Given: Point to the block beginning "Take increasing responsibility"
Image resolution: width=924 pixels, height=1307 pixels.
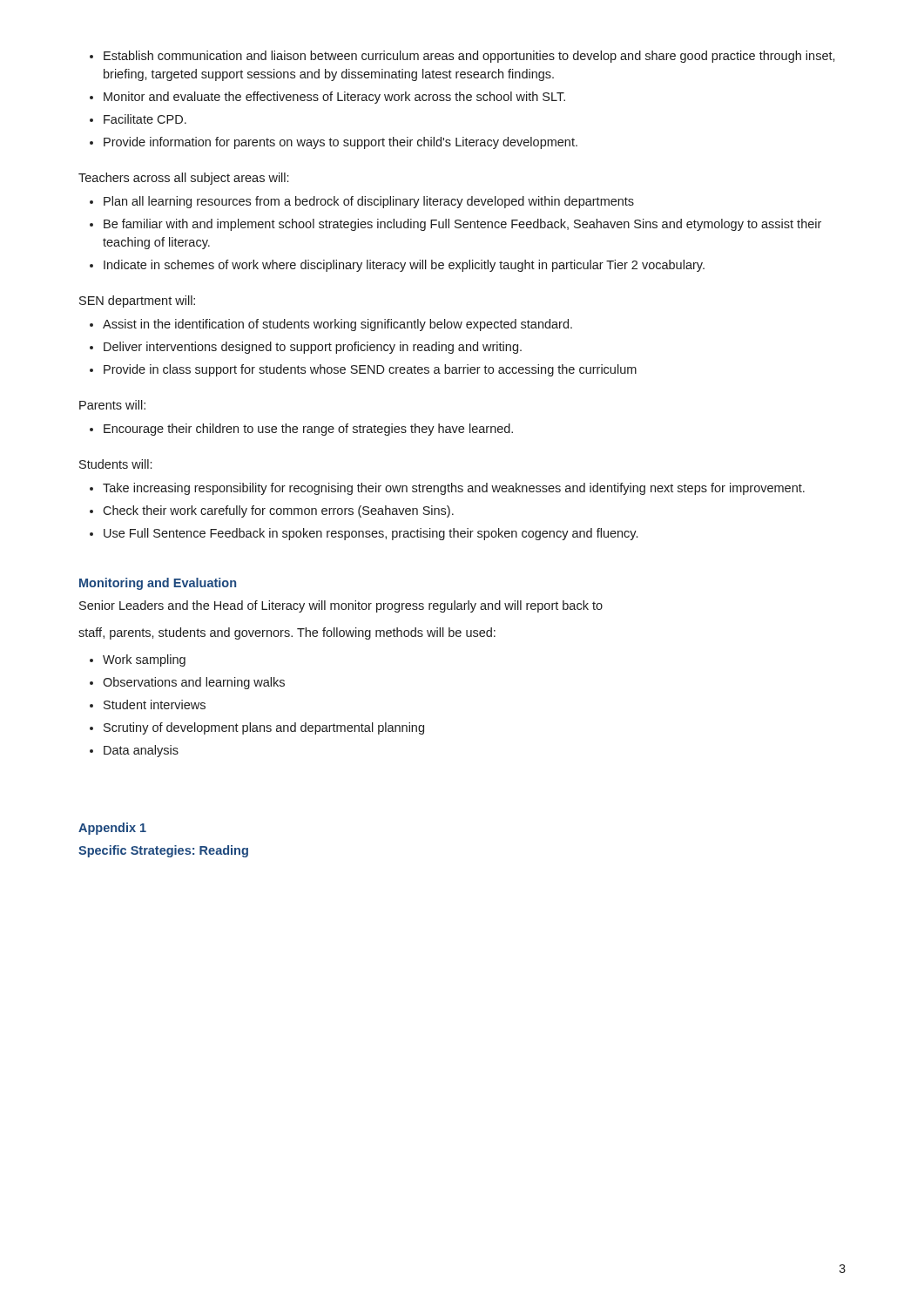Looking at the screenshot, I should (x=454, y=488).
